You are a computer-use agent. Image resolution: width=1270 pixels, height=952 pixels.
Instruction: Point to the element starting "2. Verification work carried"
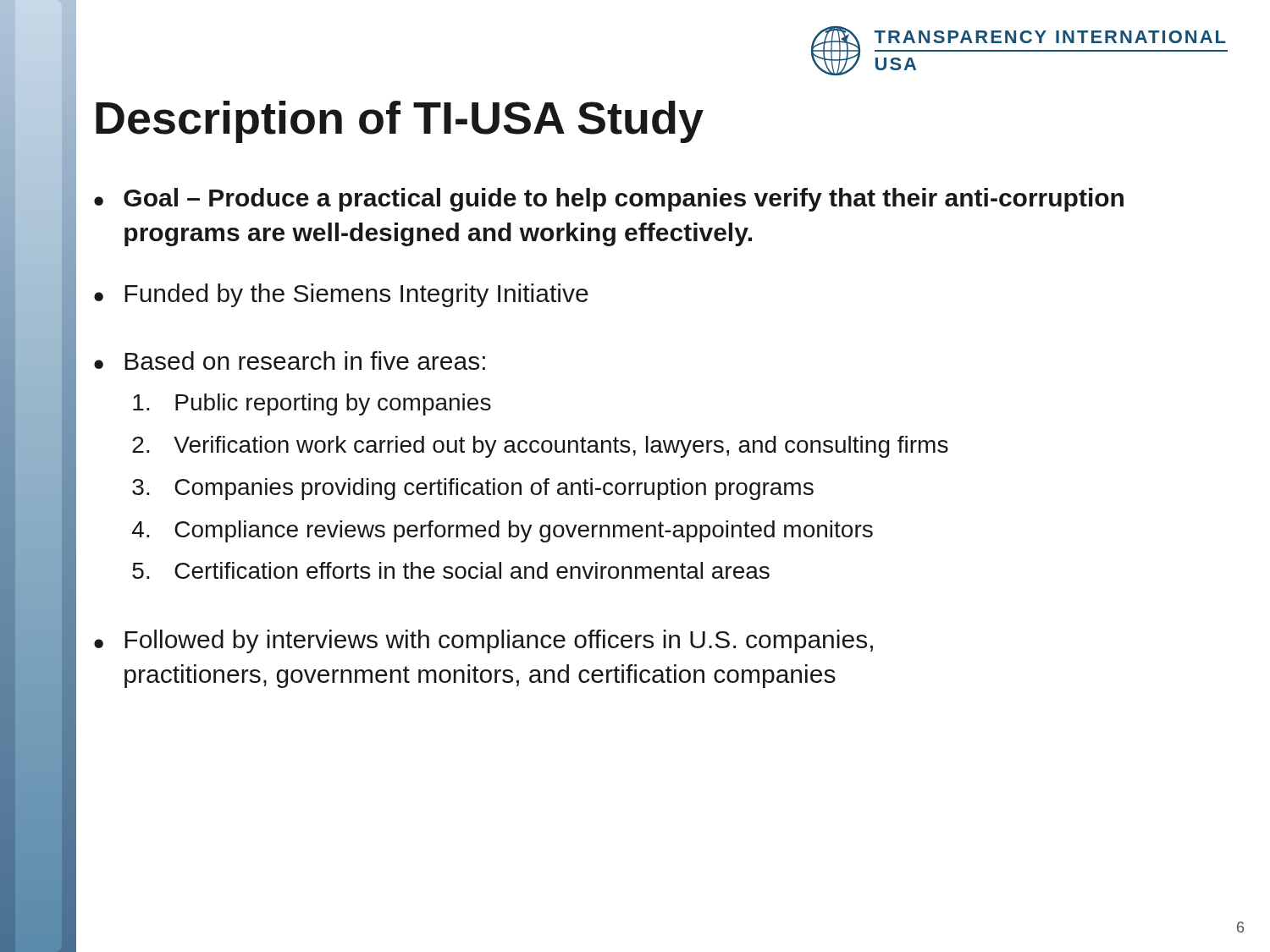540,445
